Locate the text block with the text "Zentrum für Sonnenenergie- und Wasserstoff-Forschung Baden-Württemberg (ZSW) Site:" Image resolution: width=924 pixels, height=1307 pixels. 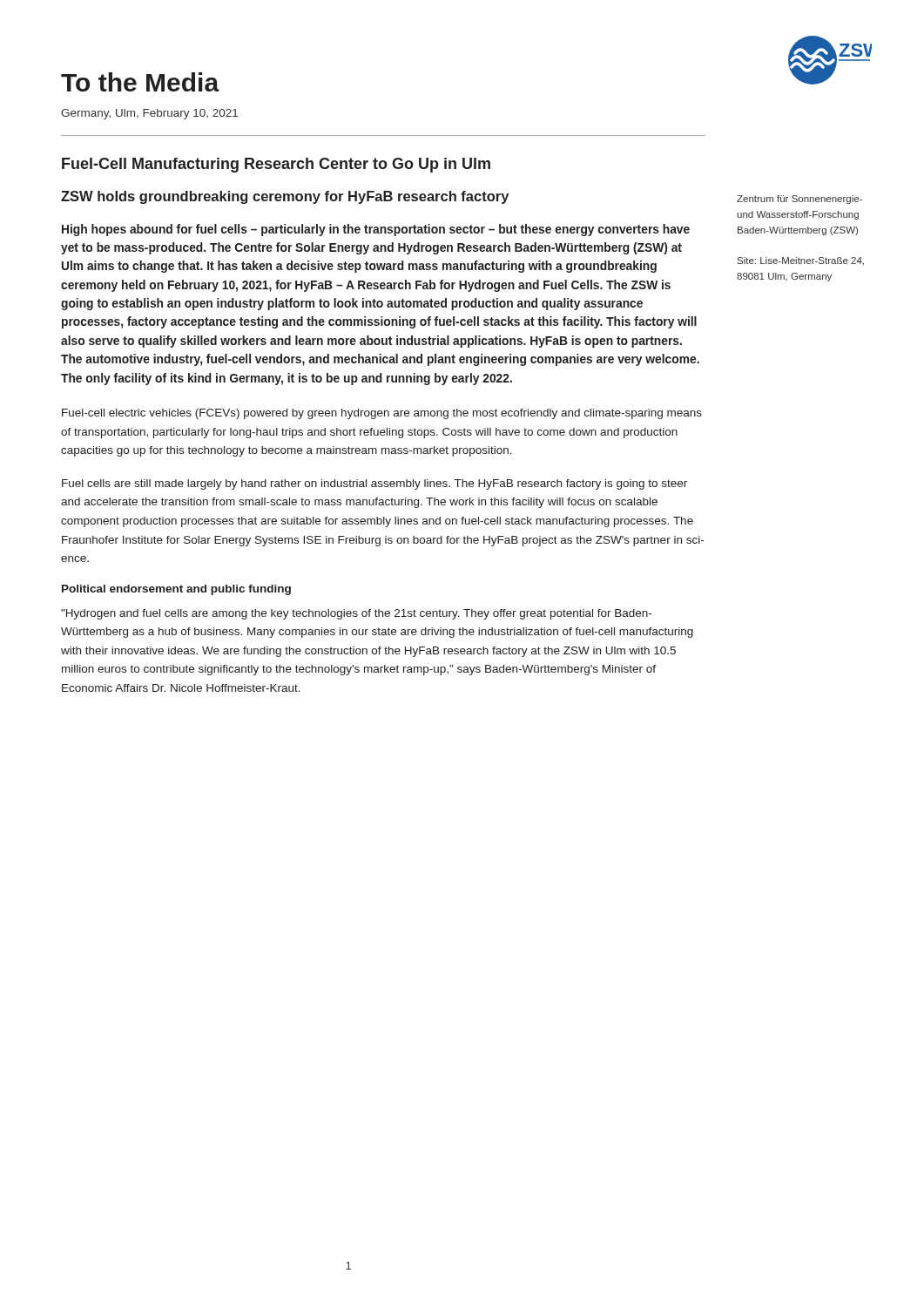[x=801, y=237]
